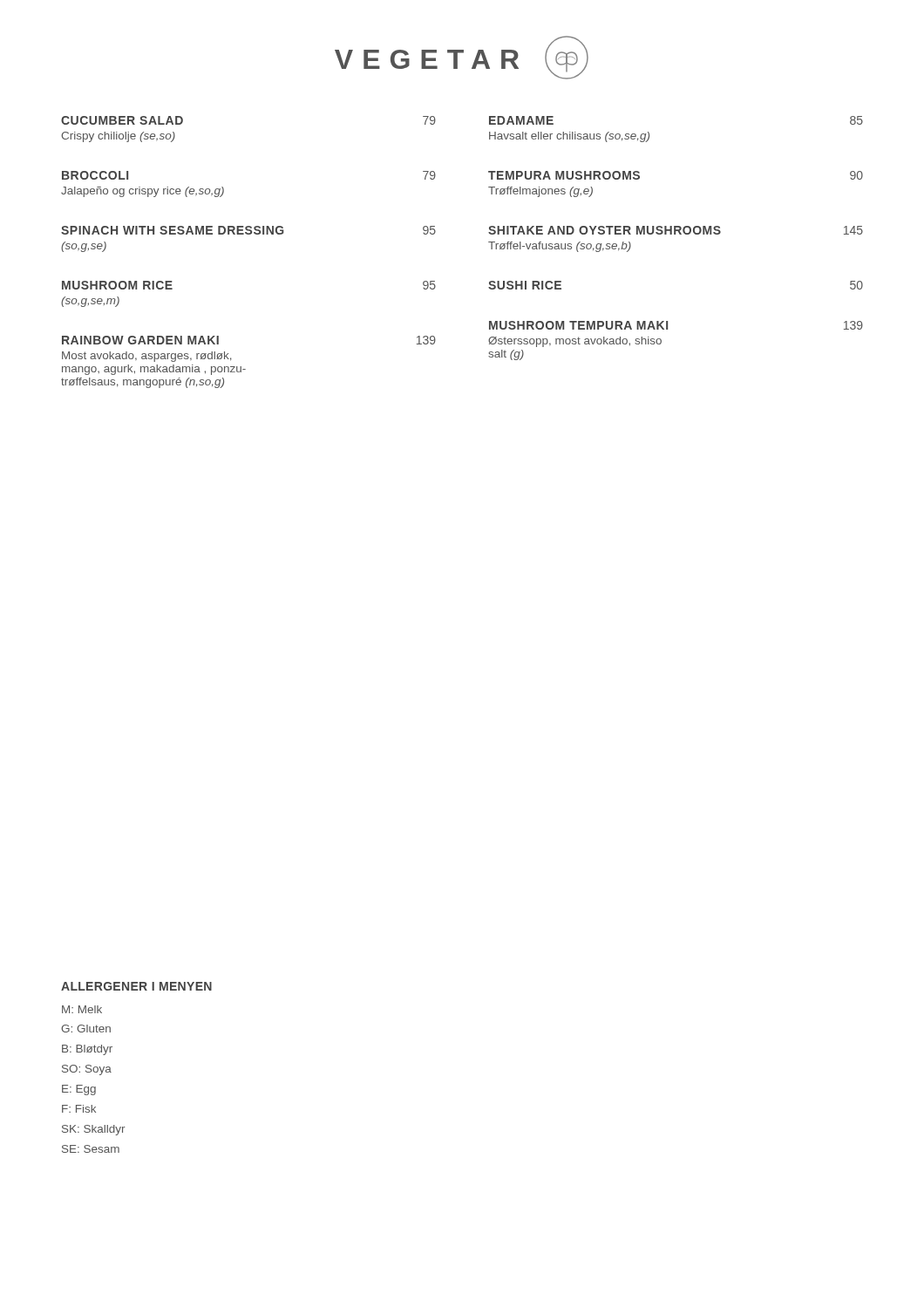Click on the list item that reads "TEMPURA MUSHROOMS 90 Trøffelmajones (g,e)"
This screenshot has width=924, height=1308.
[559, 175]
